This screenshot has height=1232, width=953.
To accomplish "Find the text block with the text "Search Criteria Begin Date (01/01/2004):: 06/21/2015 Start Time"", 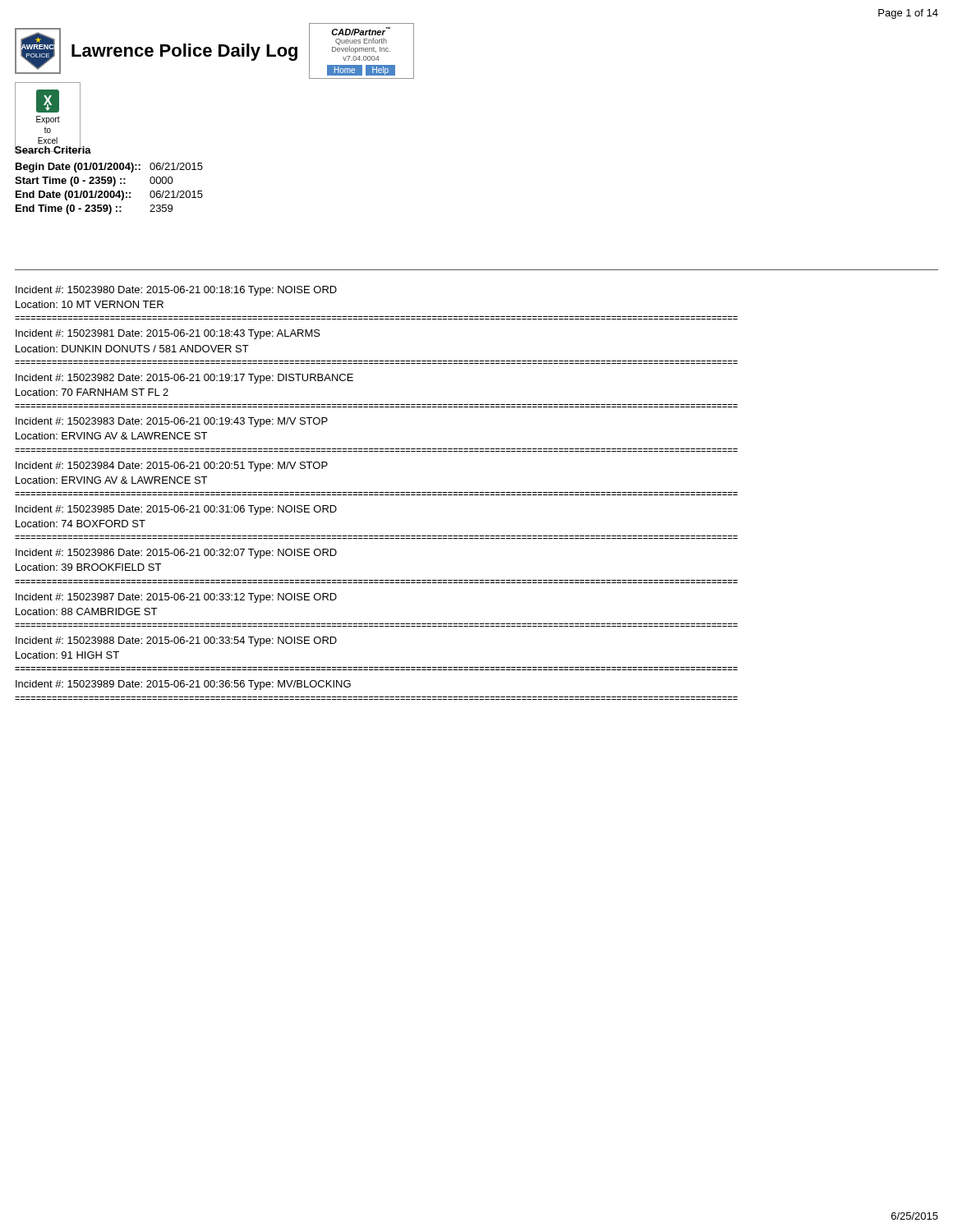I will click(113, 180).
